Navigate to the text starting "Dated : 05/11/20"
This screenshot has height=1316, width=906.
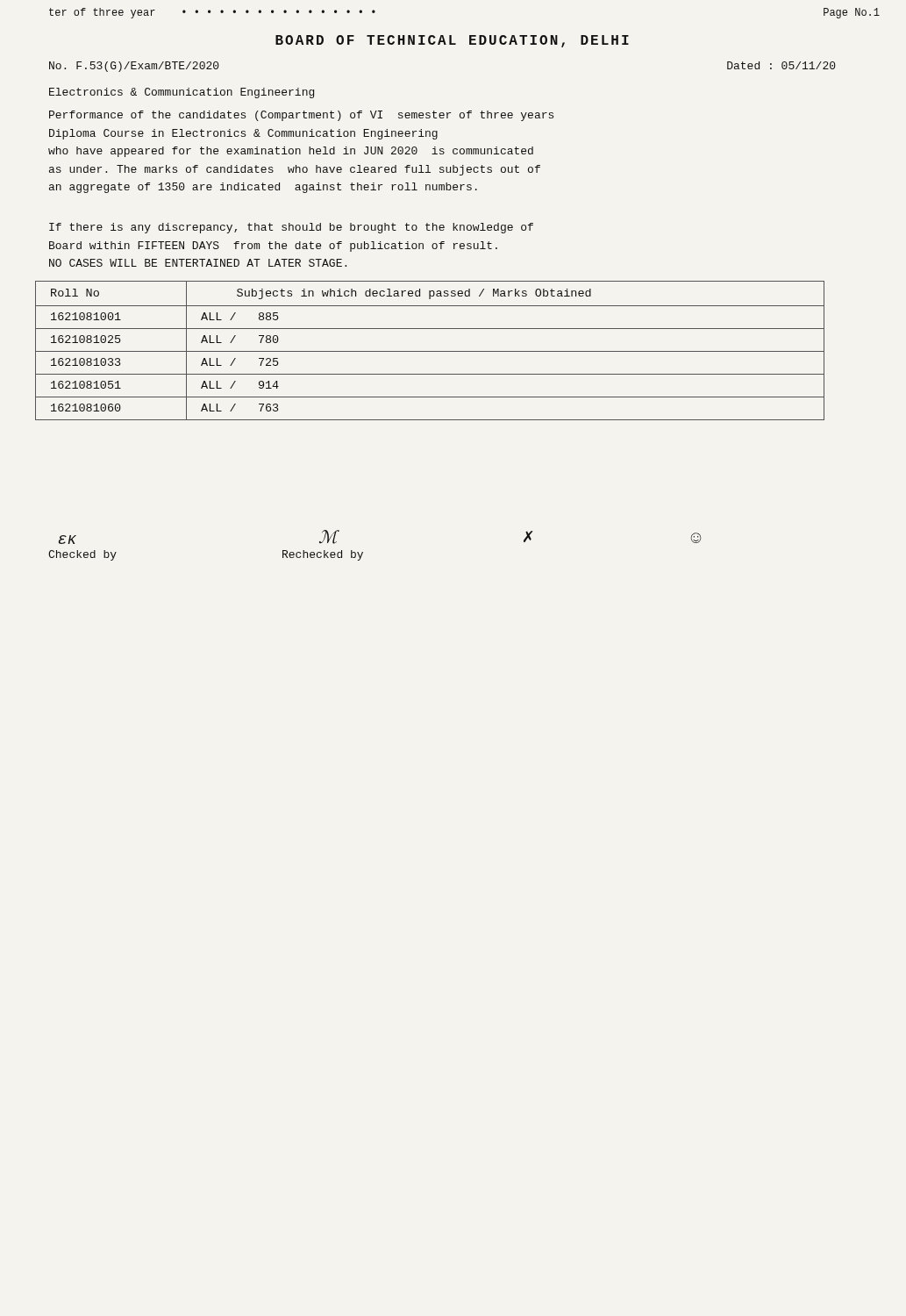781,66
